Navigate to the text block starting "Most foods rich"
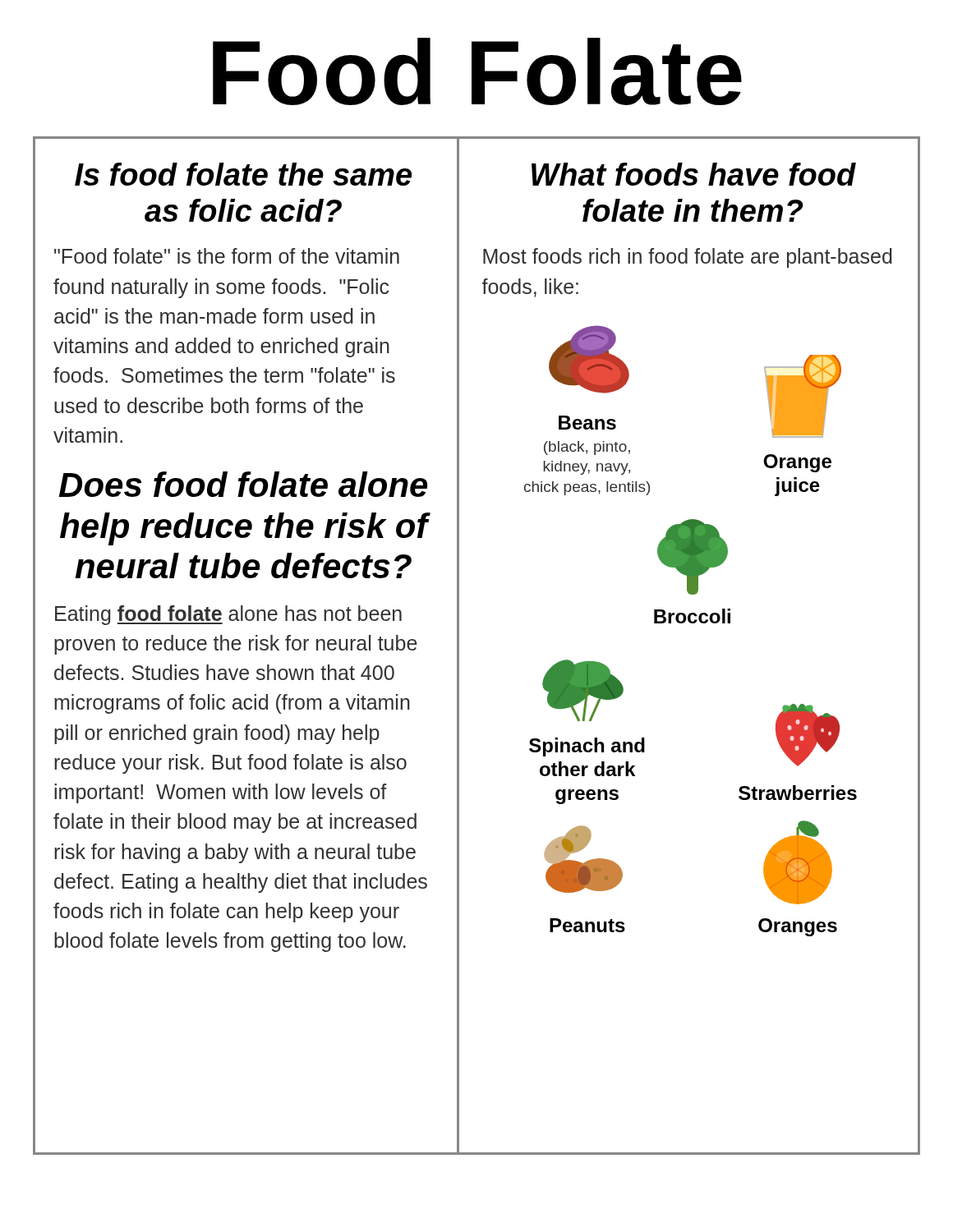953x1232 pixels. [687, 271]
